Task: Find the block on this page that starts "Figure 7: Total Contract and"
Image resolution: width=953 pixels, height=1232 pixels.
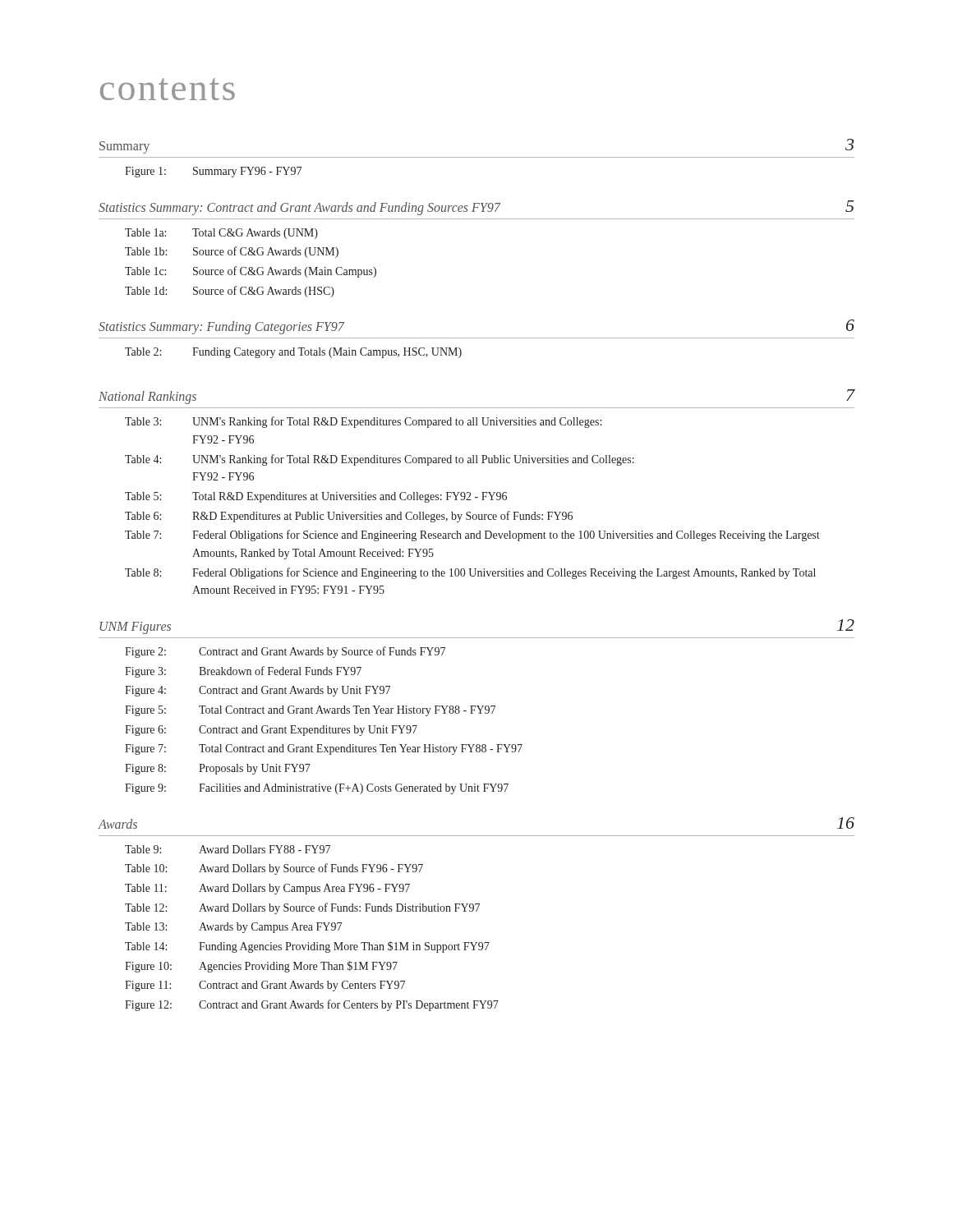Action: [x=490, y=749]
